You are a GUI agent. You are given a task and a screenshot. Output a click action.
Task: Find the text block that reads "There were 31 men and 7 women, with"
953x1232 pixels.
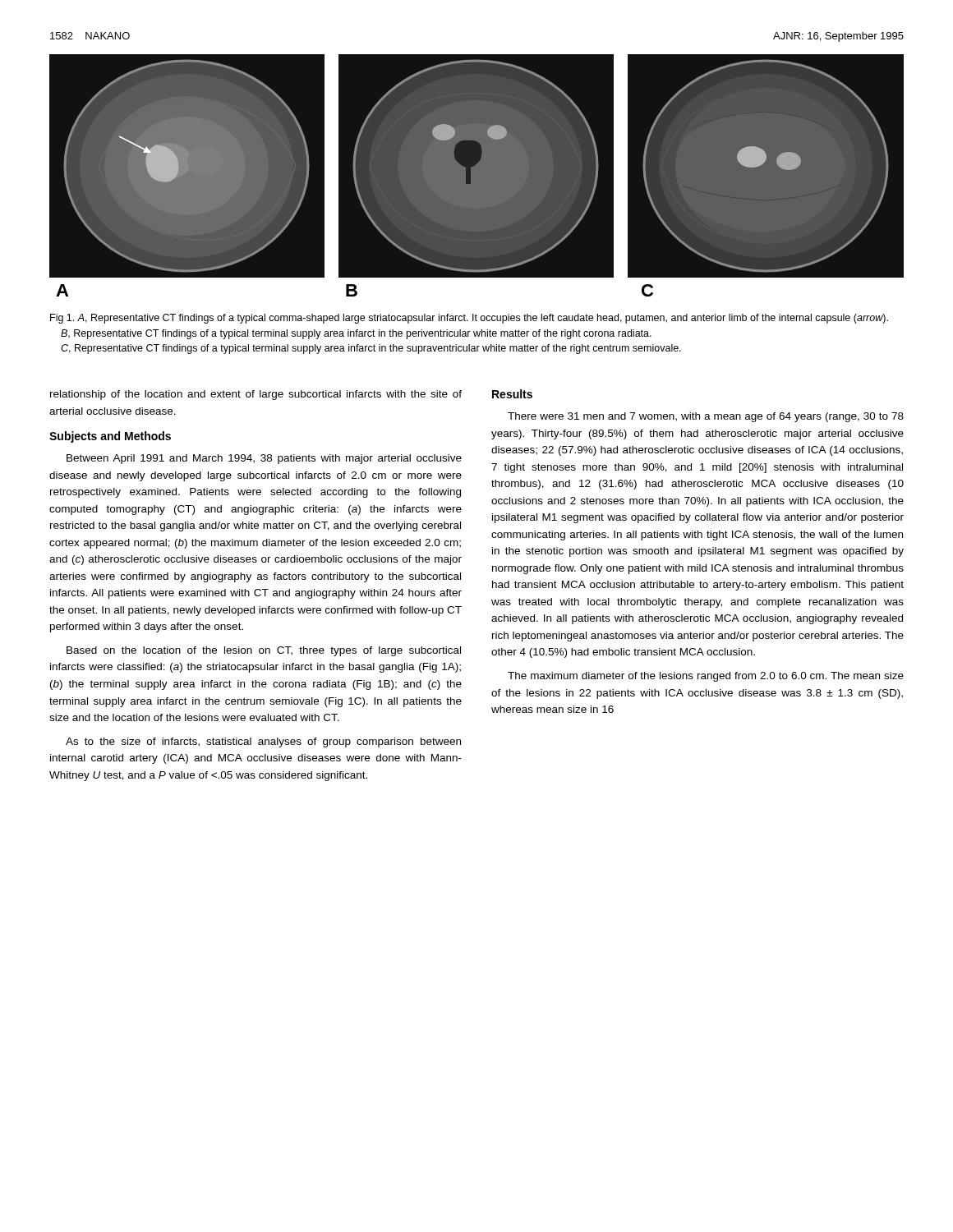coord(698,563)
